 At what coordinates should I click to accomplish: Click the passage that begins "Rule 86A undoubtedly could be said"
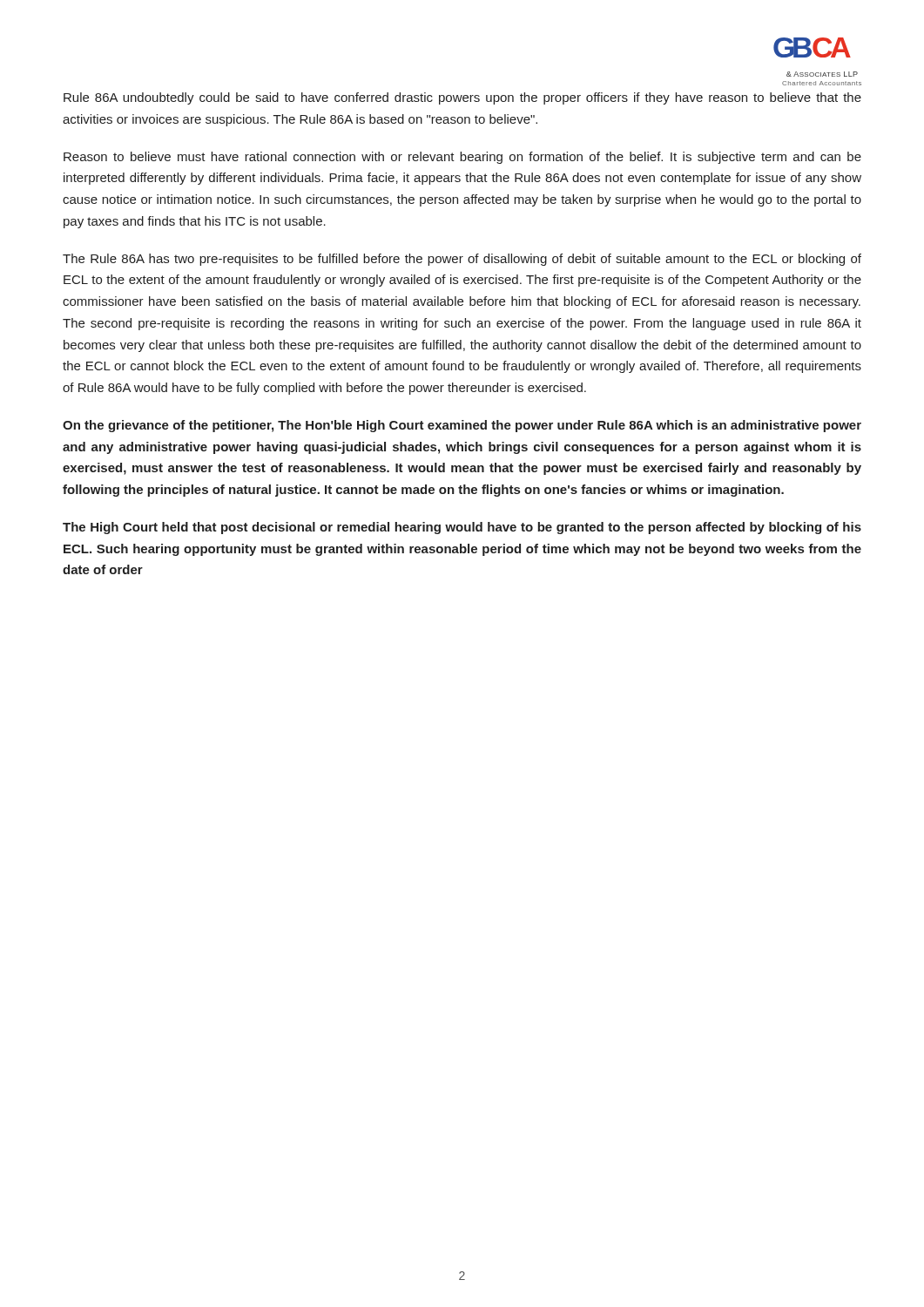(462, 108)
